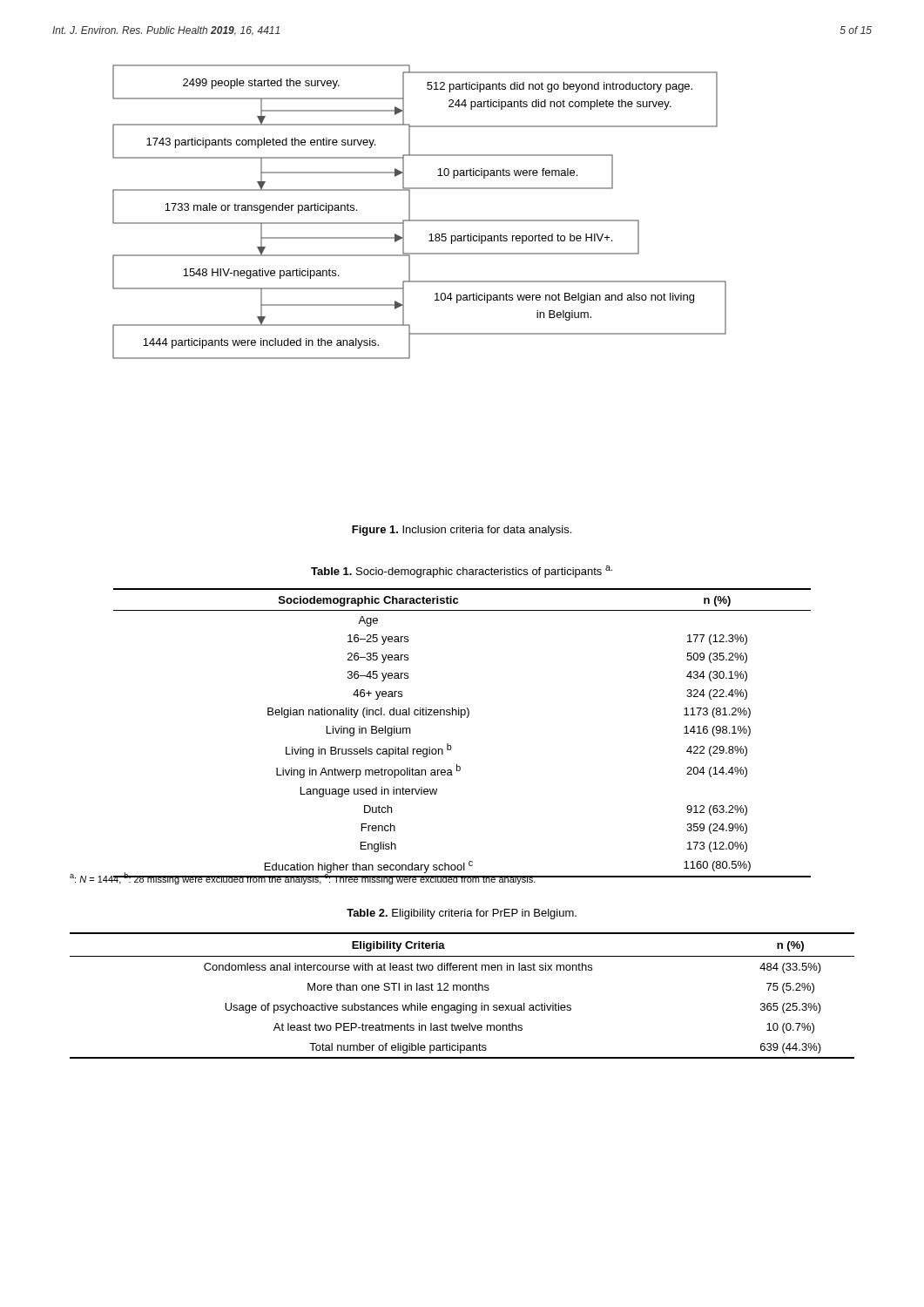Find the flowchart

coord(462,289)
